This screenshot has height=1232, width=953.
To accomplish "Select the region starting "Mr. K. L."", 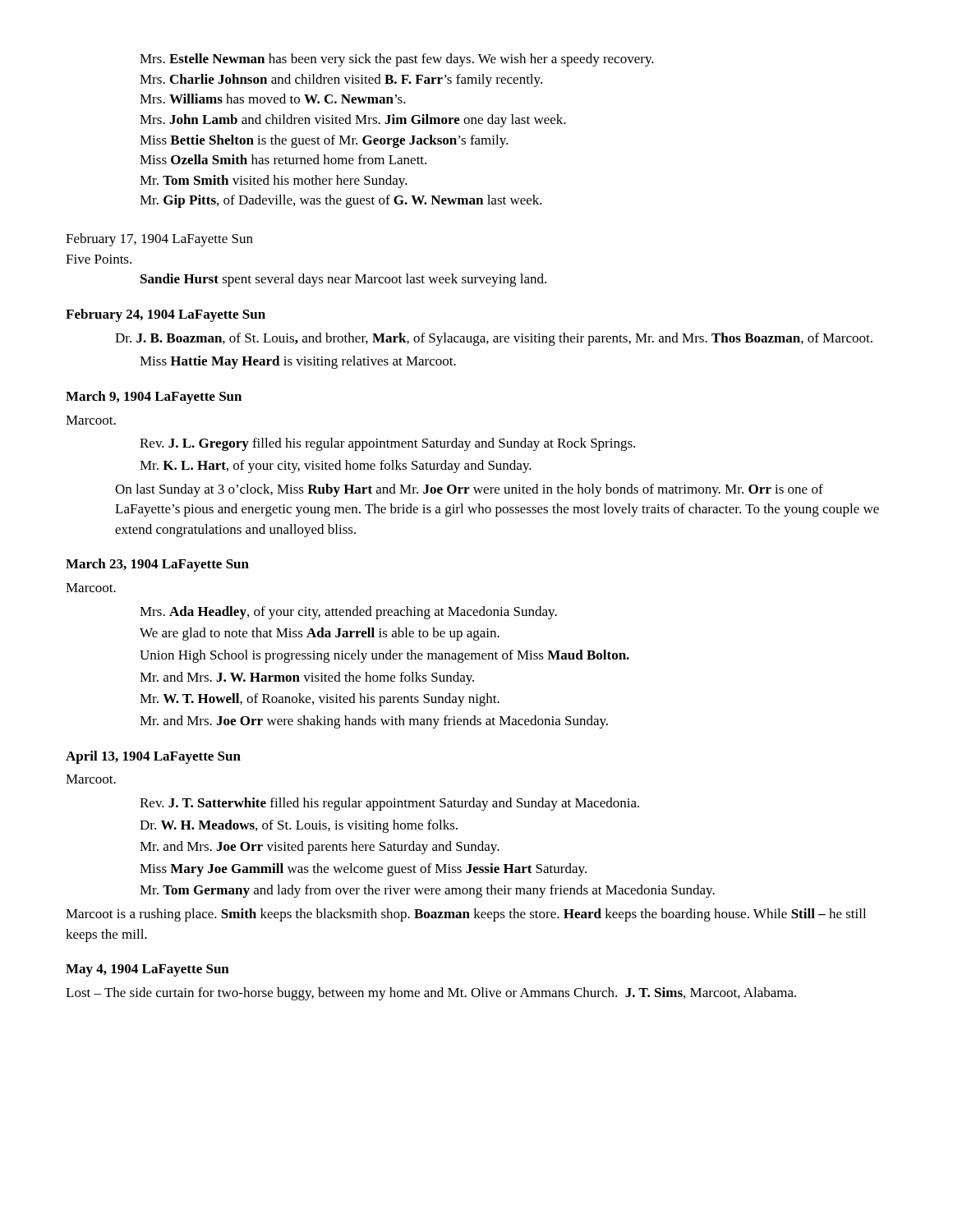I will point(336,465).
